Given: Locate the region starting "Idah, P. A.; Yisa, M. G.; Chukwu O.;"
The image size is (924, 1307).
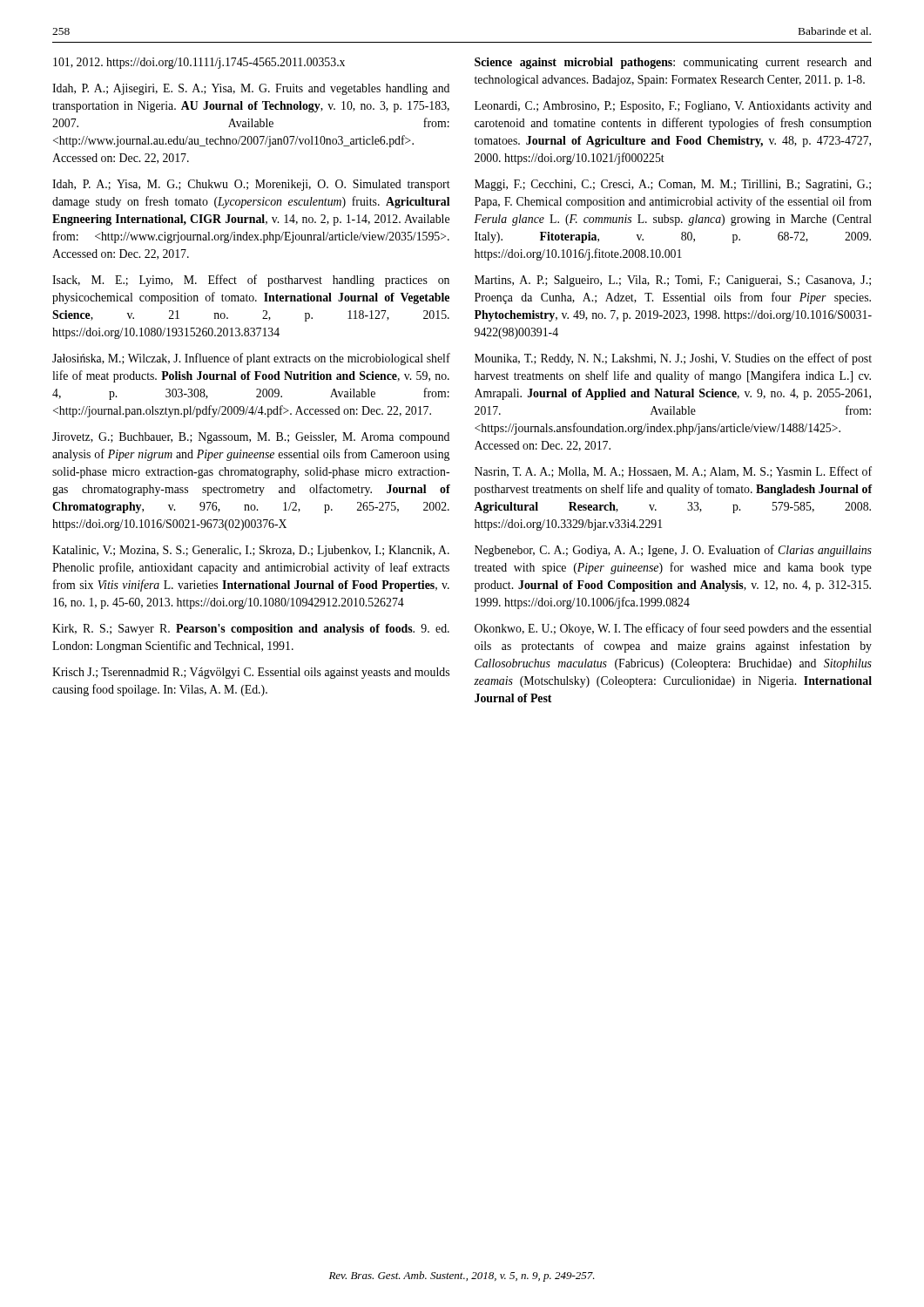Looking at the screenshot, I should click(x=251, y=219).
